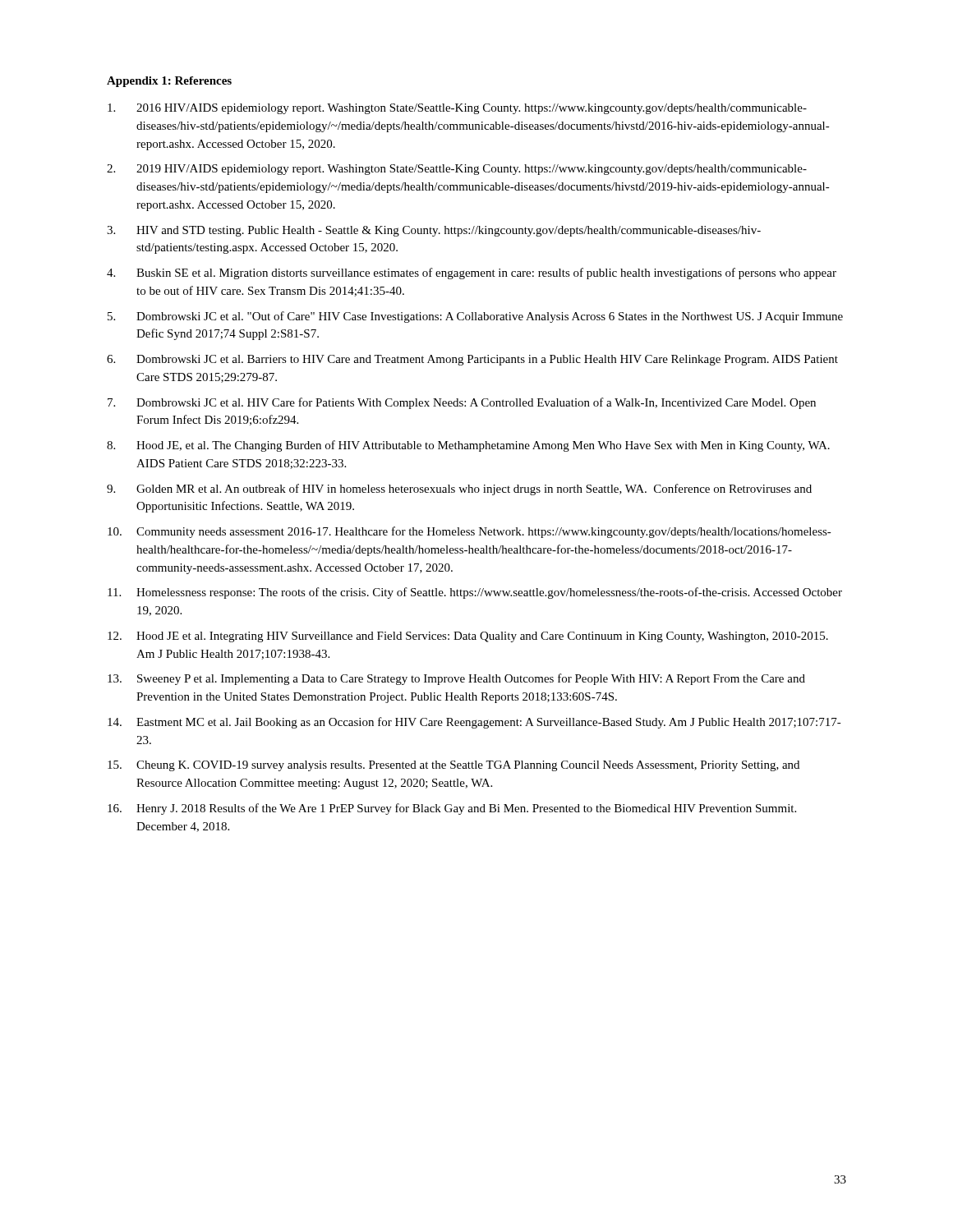
Task: Select the section header containing "Appendix 1: References"
Action: click(x=169, y=81)
